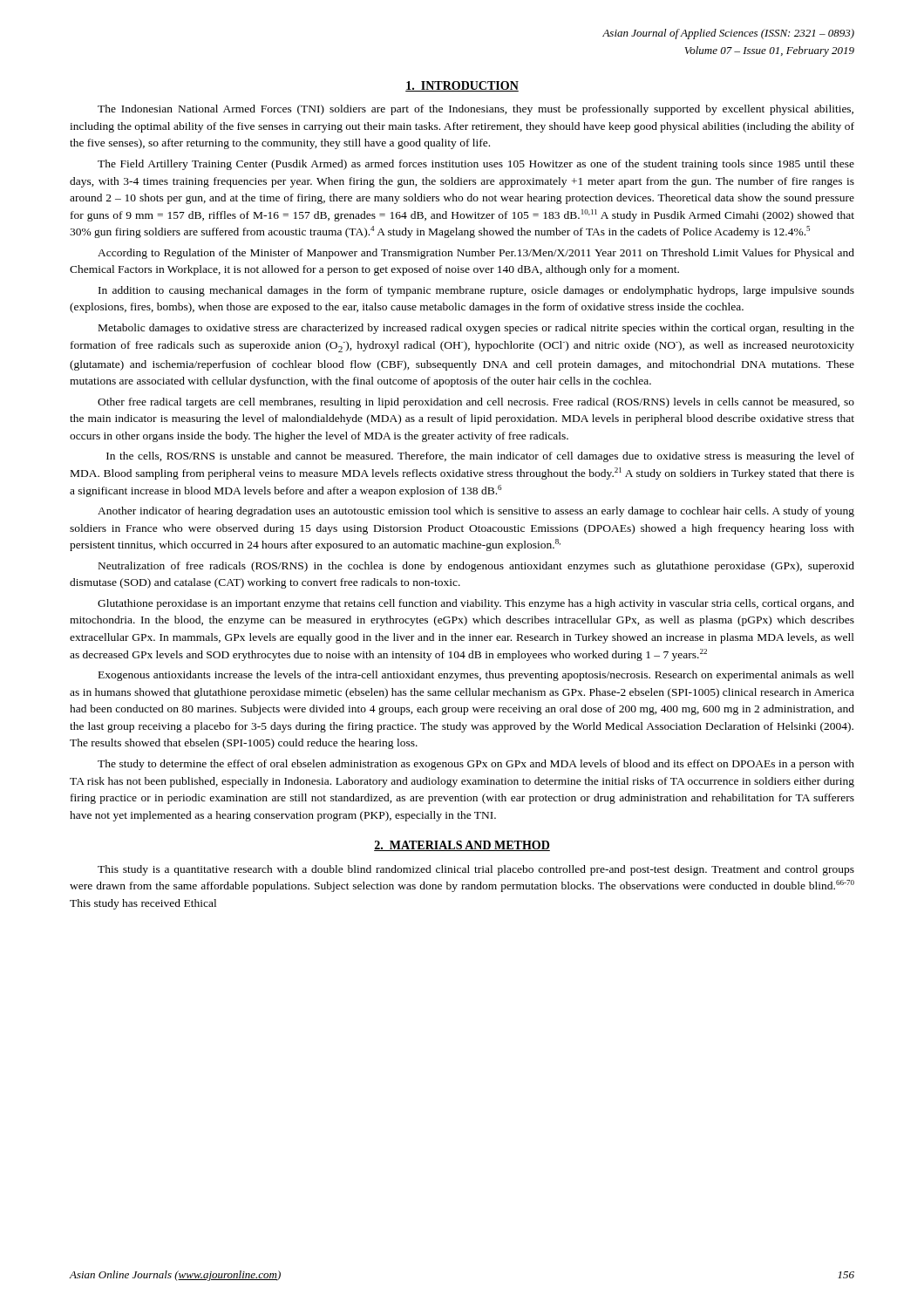Find the text block starting "Glutathione peroxidase is an"
The width and height of the screenshot is (924, 1308).
462,628
